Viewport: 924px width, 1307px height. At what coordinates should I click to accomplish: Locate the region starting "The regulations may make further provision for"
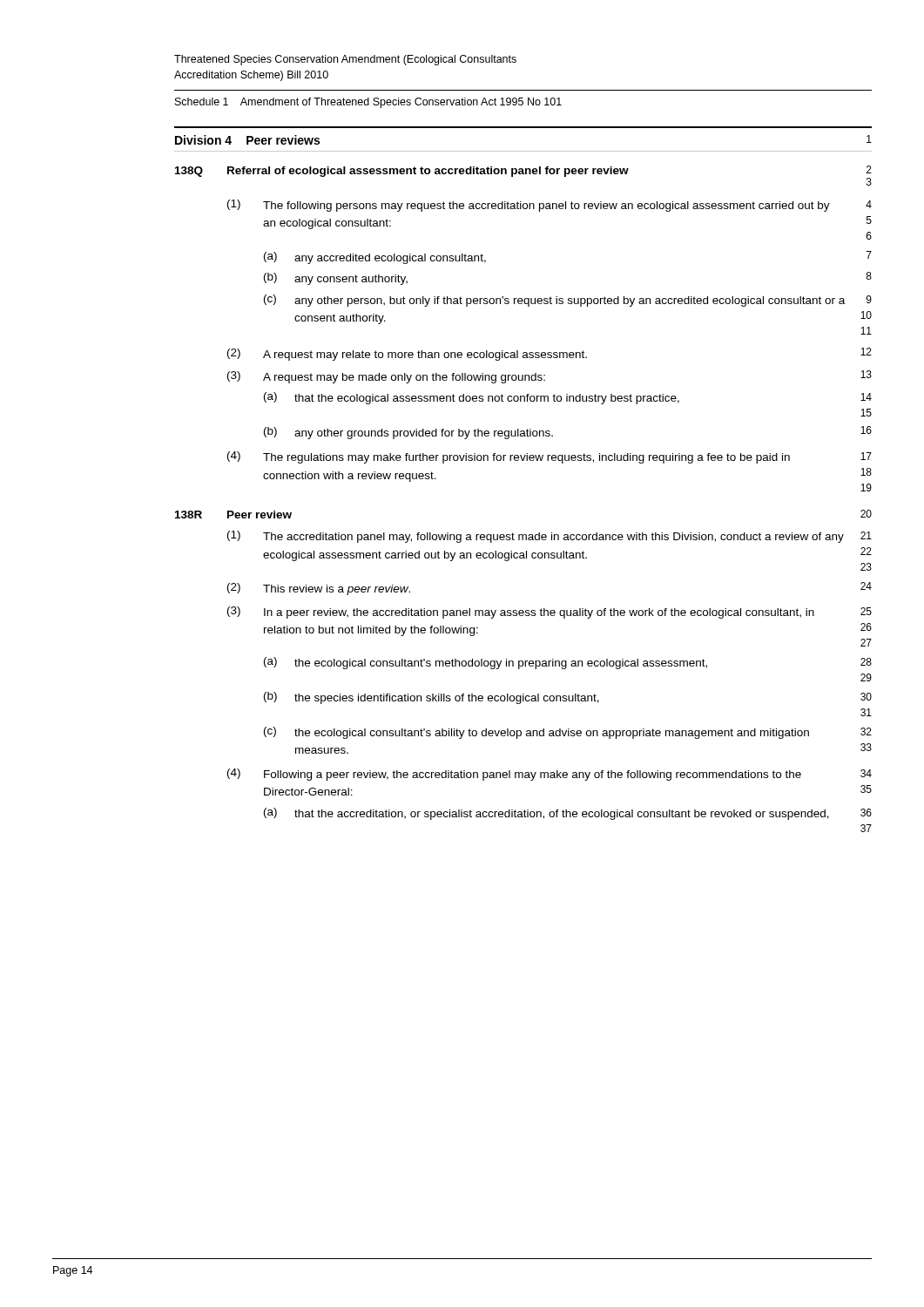click(527, 466)
